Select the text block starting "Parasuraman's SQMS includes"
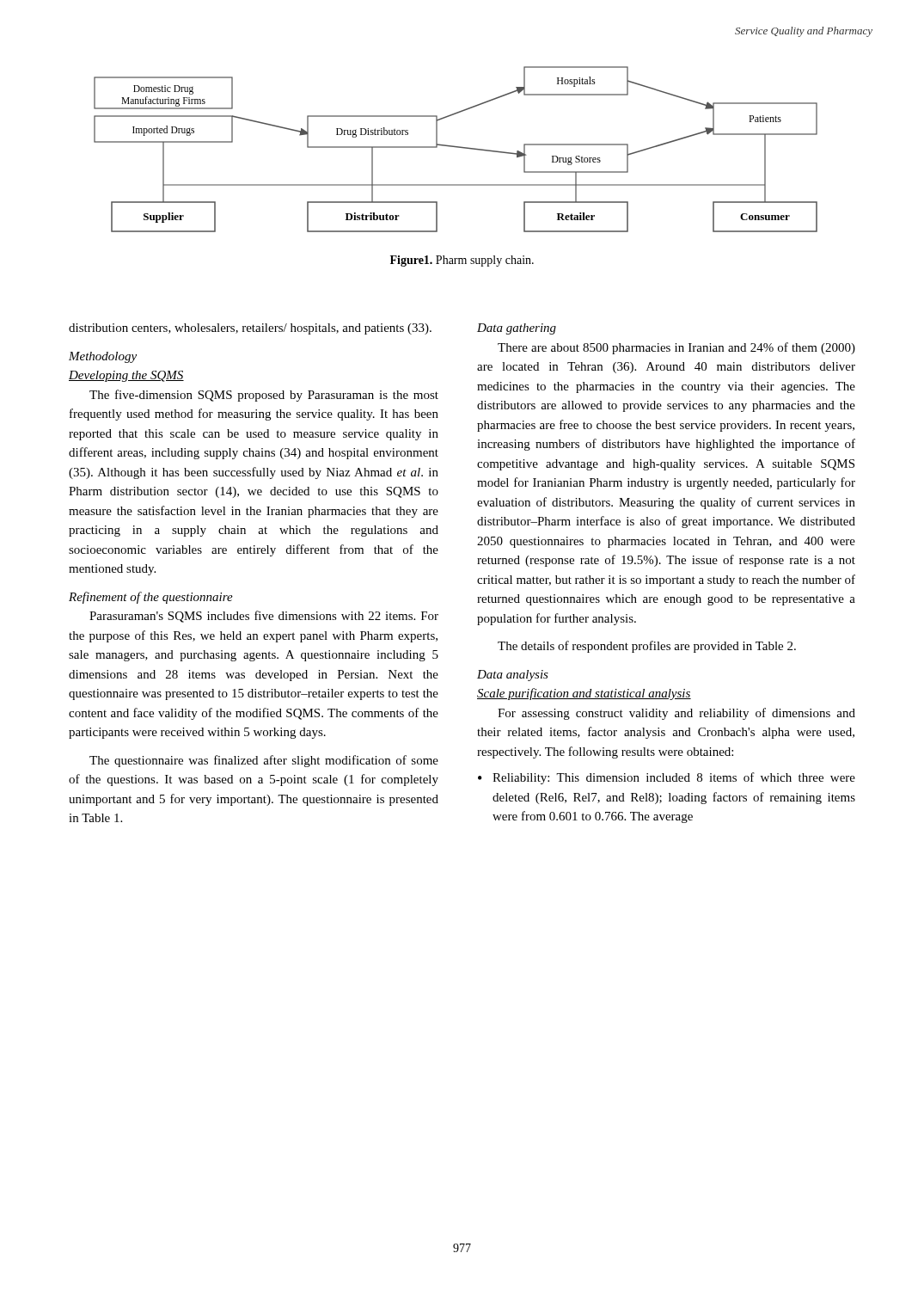Screen dimensions: 1290x924 coord(254,674)
